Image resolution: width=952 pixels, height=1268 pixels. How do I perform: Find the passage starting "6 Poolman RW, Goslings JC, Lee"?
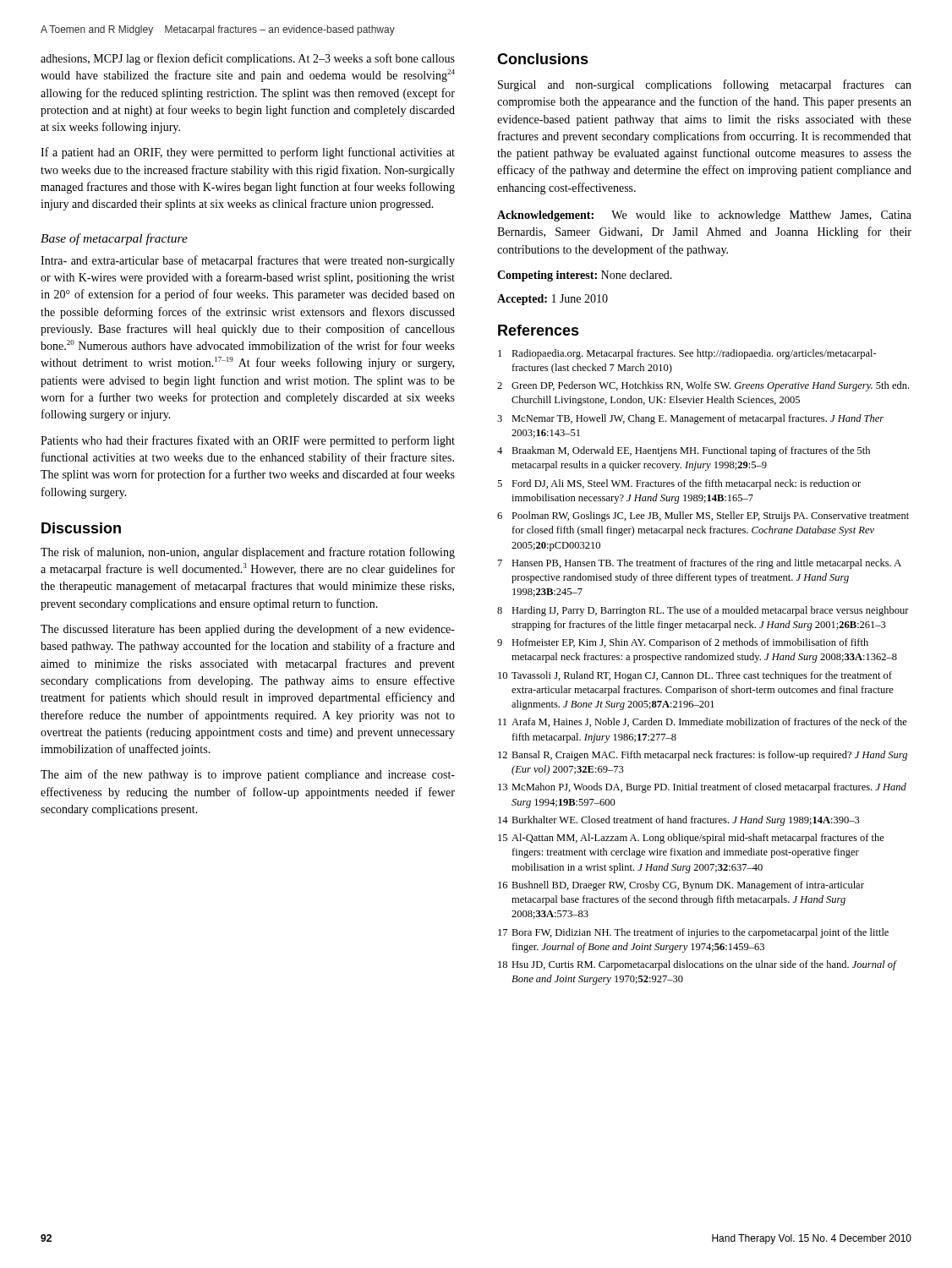pos(704,531)
